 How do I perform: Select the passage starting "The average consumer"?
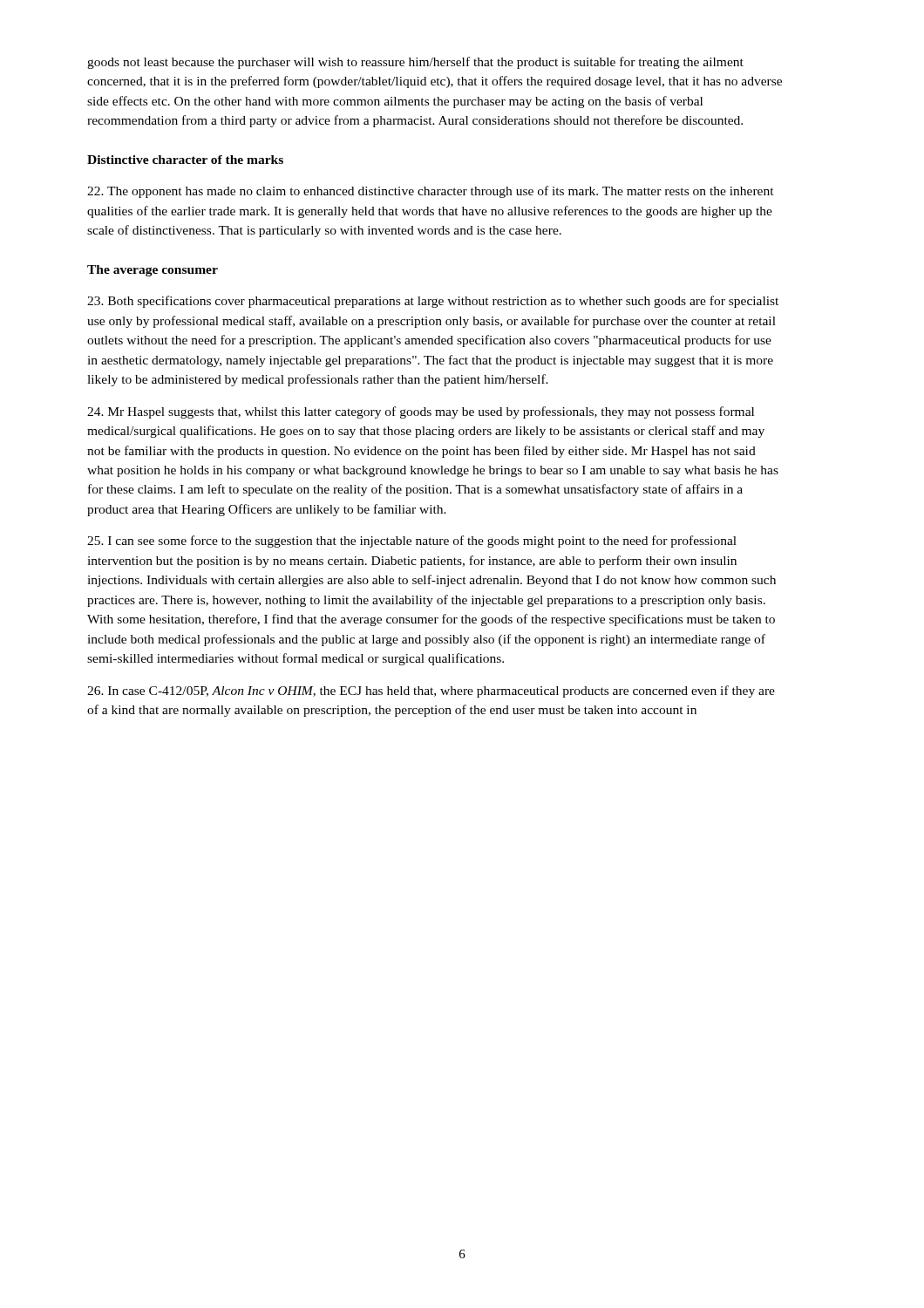click(152, 269)
